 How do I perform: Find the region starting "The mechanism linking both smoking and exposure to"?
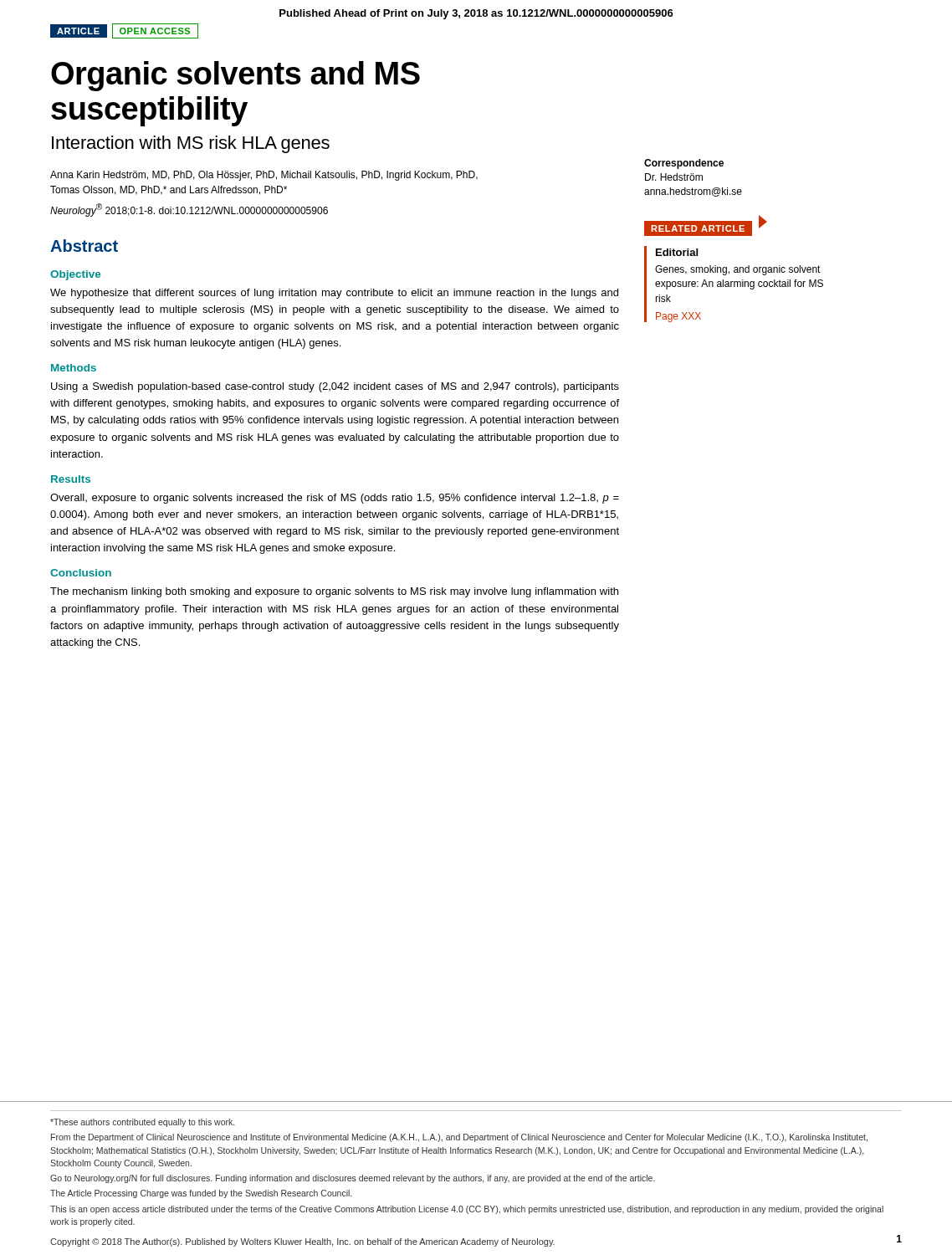[x=335, y=617]
